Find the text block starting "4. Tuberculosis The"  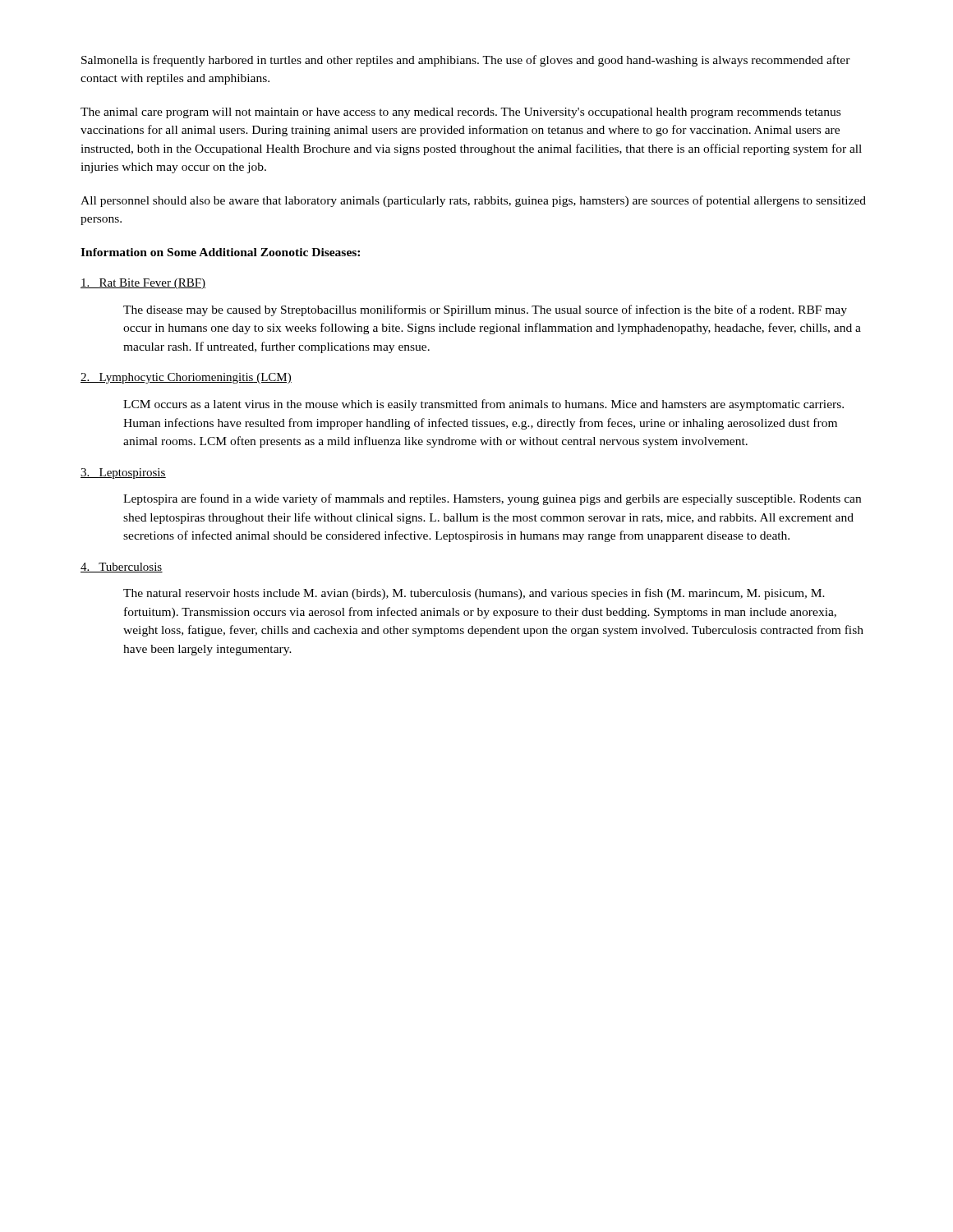[x=476, y=608]
